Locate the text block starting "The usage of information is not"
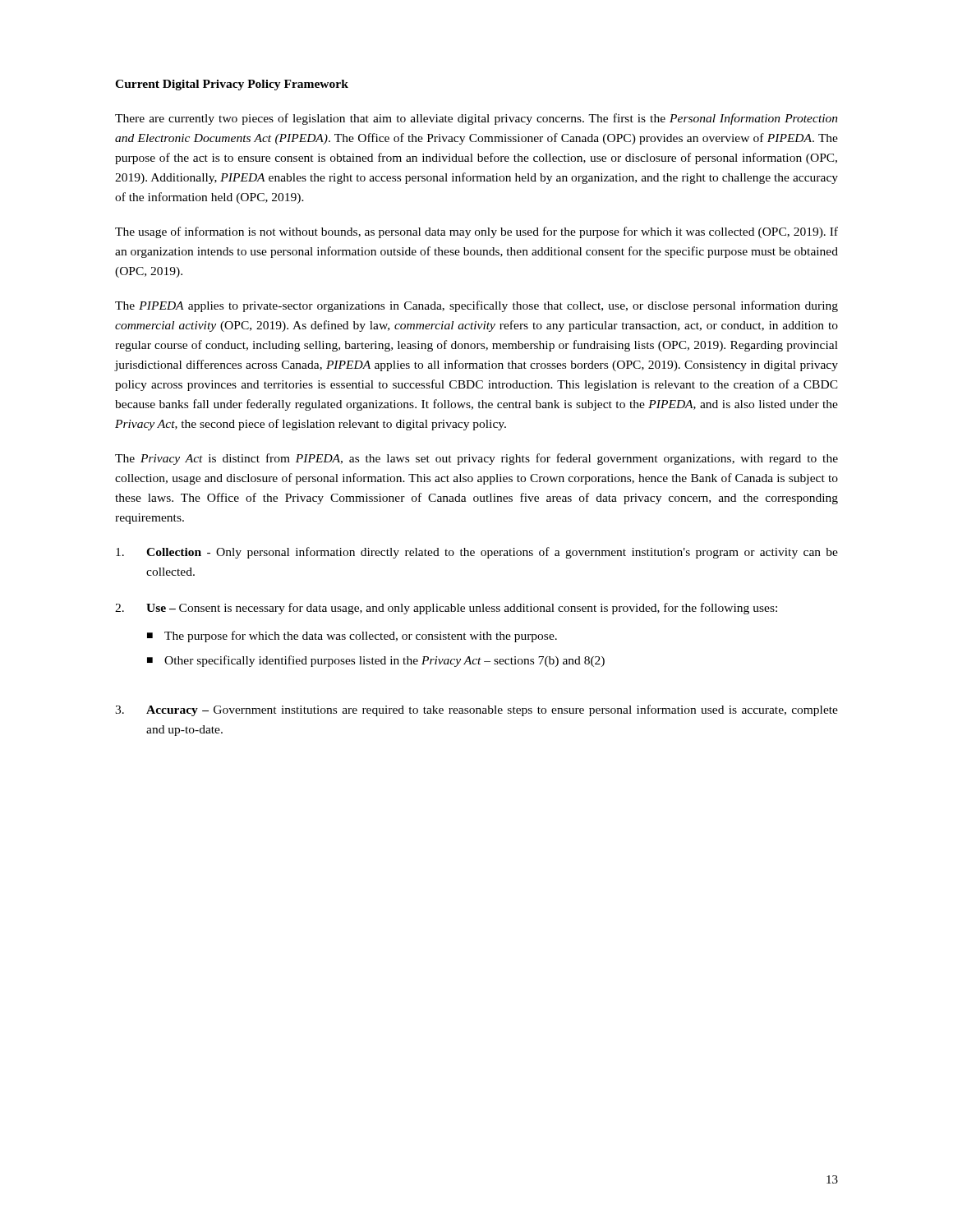The image size is (953, 1232). click(x=476, y=251)
